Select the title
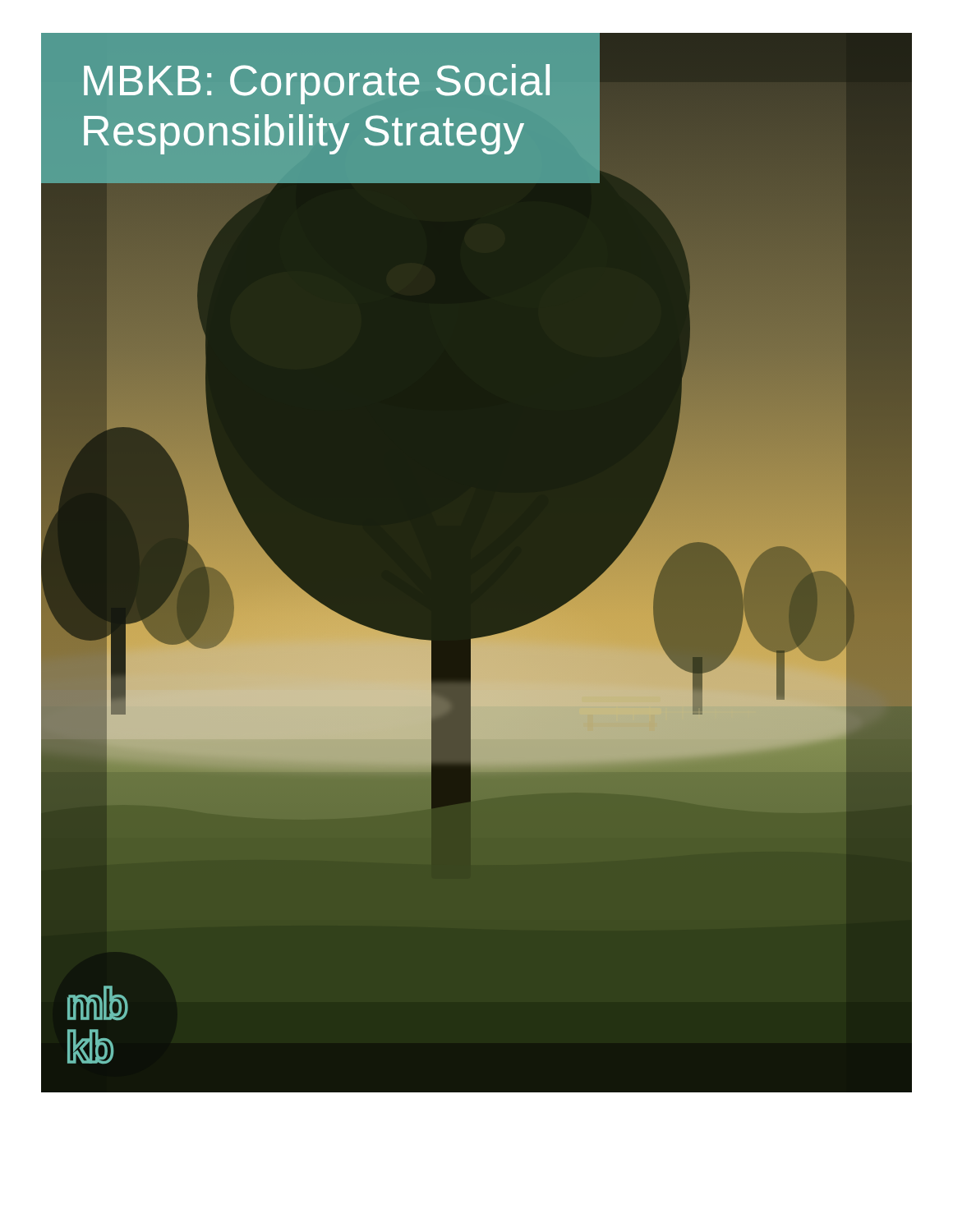953x1232 pixels. coord(320,106)
